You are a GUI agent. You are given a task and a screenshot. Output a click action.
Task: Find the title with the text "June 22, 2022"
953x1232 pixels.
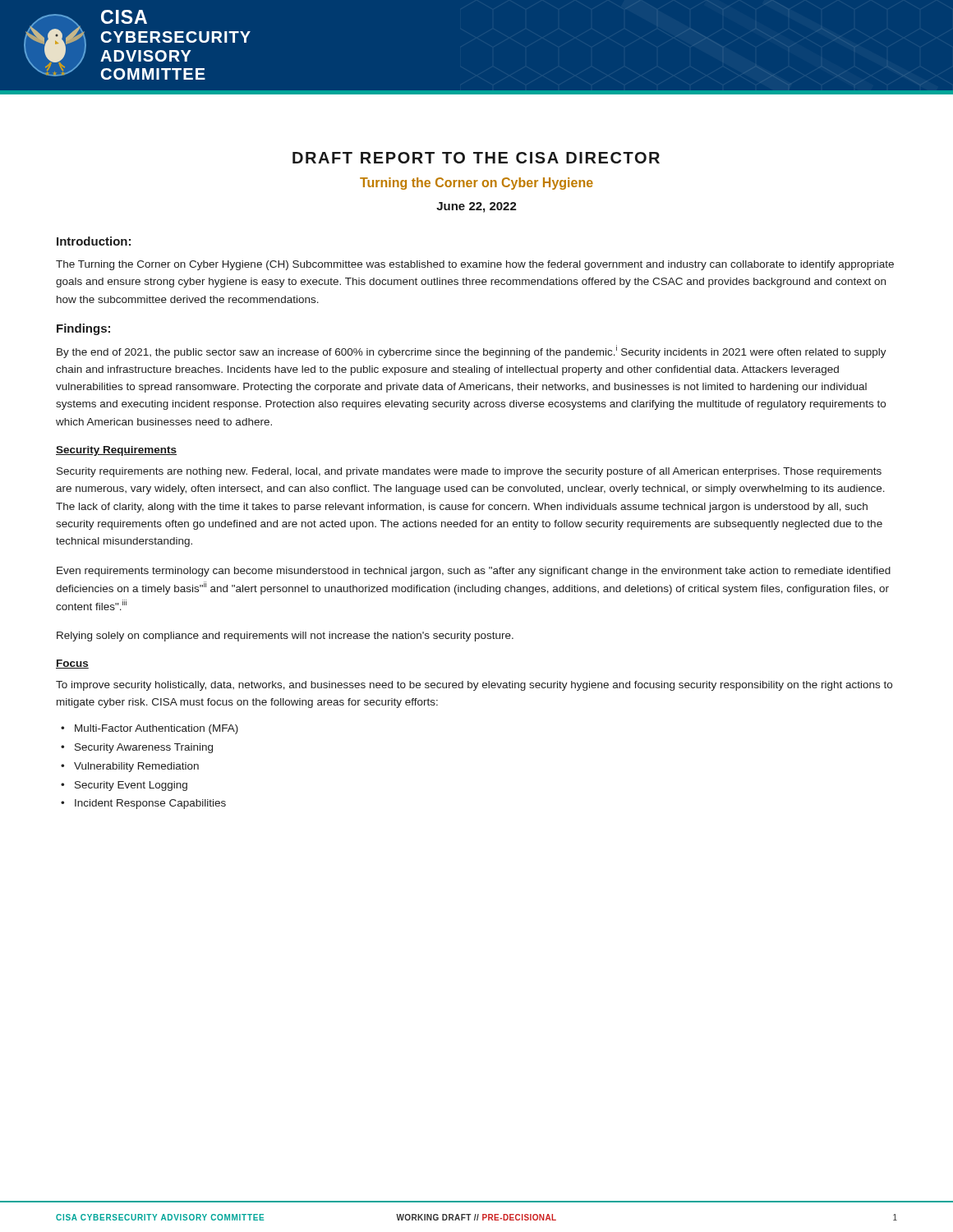476,206
